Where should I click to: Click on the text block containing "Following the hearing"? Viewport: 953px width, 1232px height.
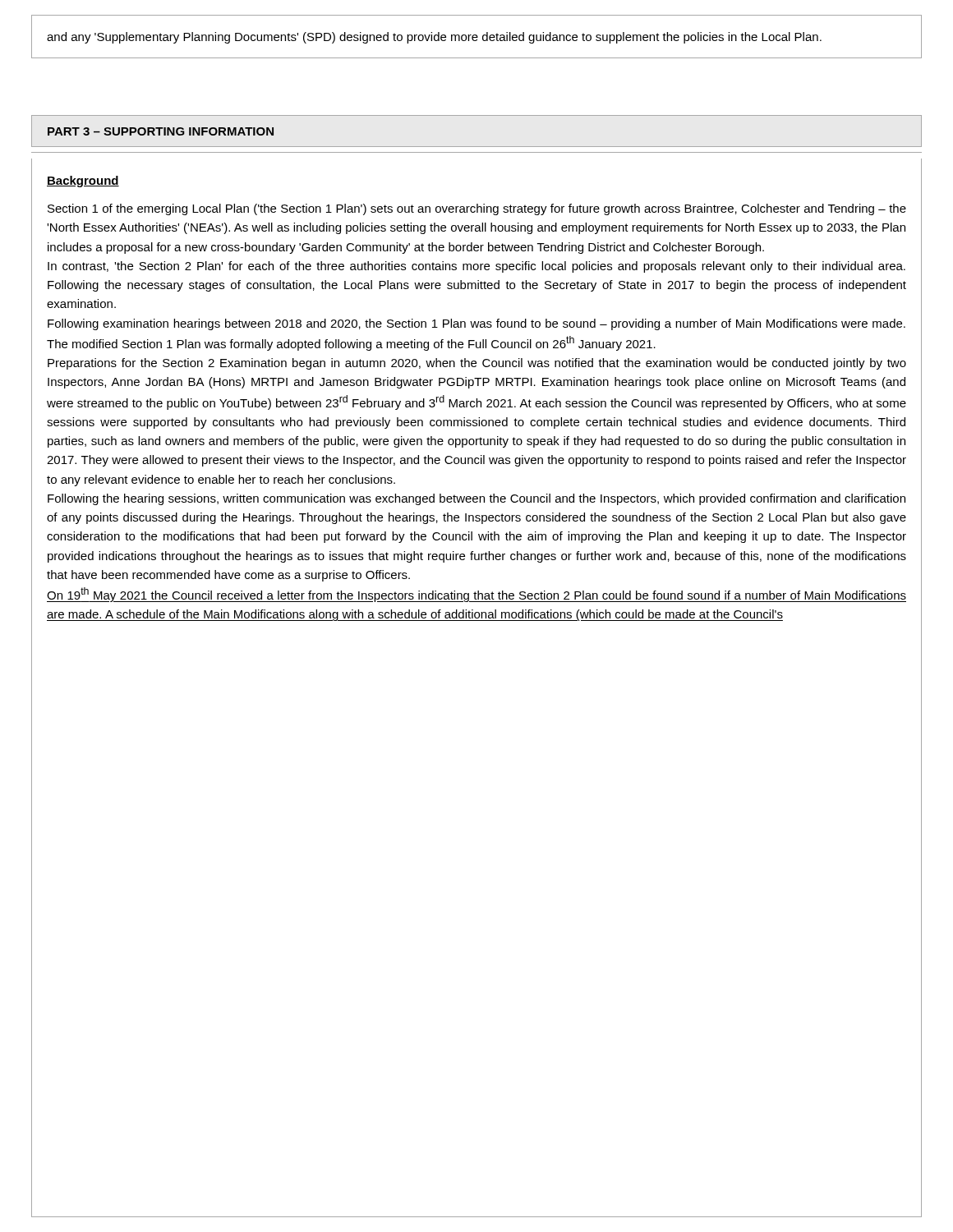click(x=476, y=536)
